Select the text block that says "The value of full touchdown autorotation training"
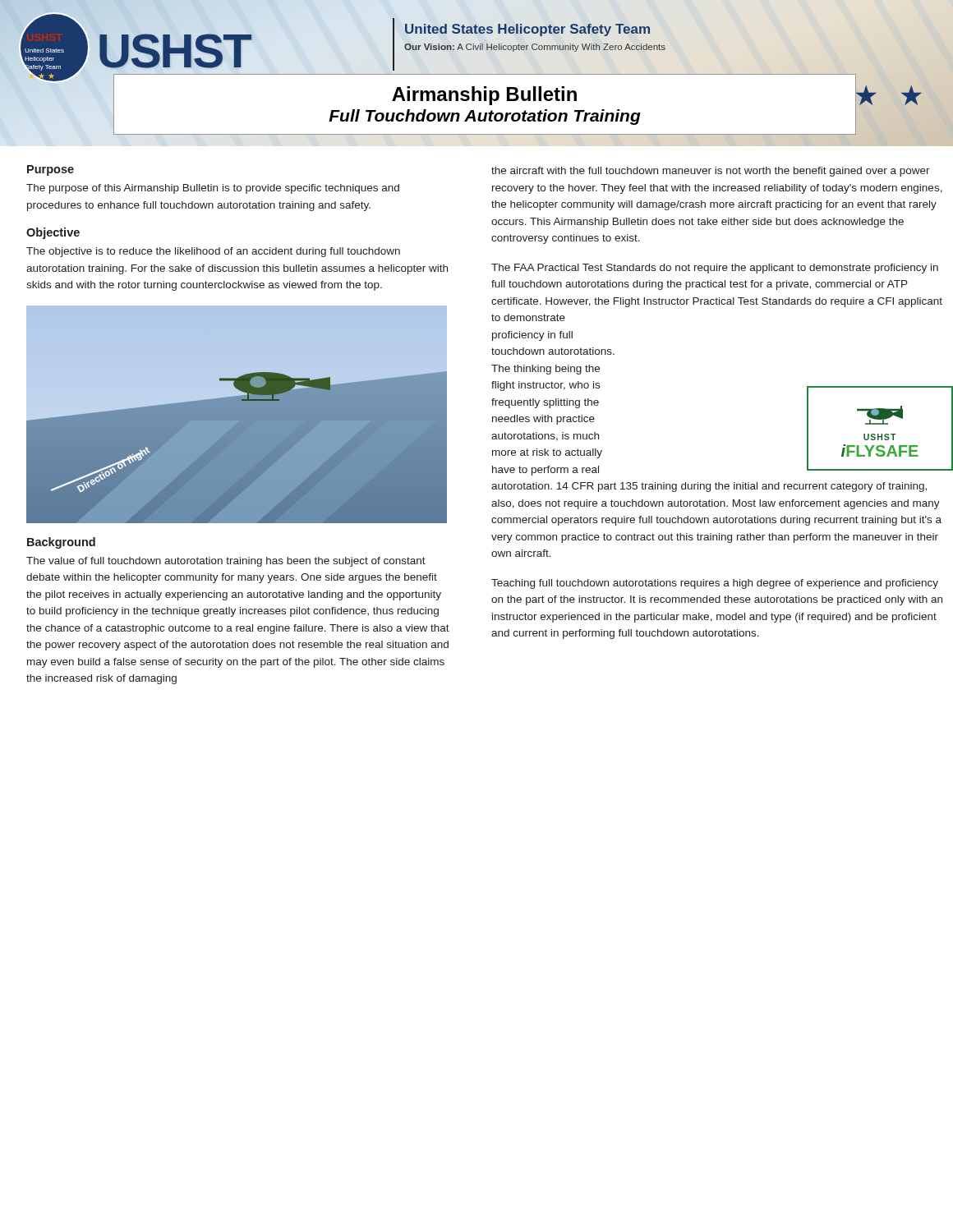Image resolution: width=953 pixels, height=1232 pixels. (238, 619)
